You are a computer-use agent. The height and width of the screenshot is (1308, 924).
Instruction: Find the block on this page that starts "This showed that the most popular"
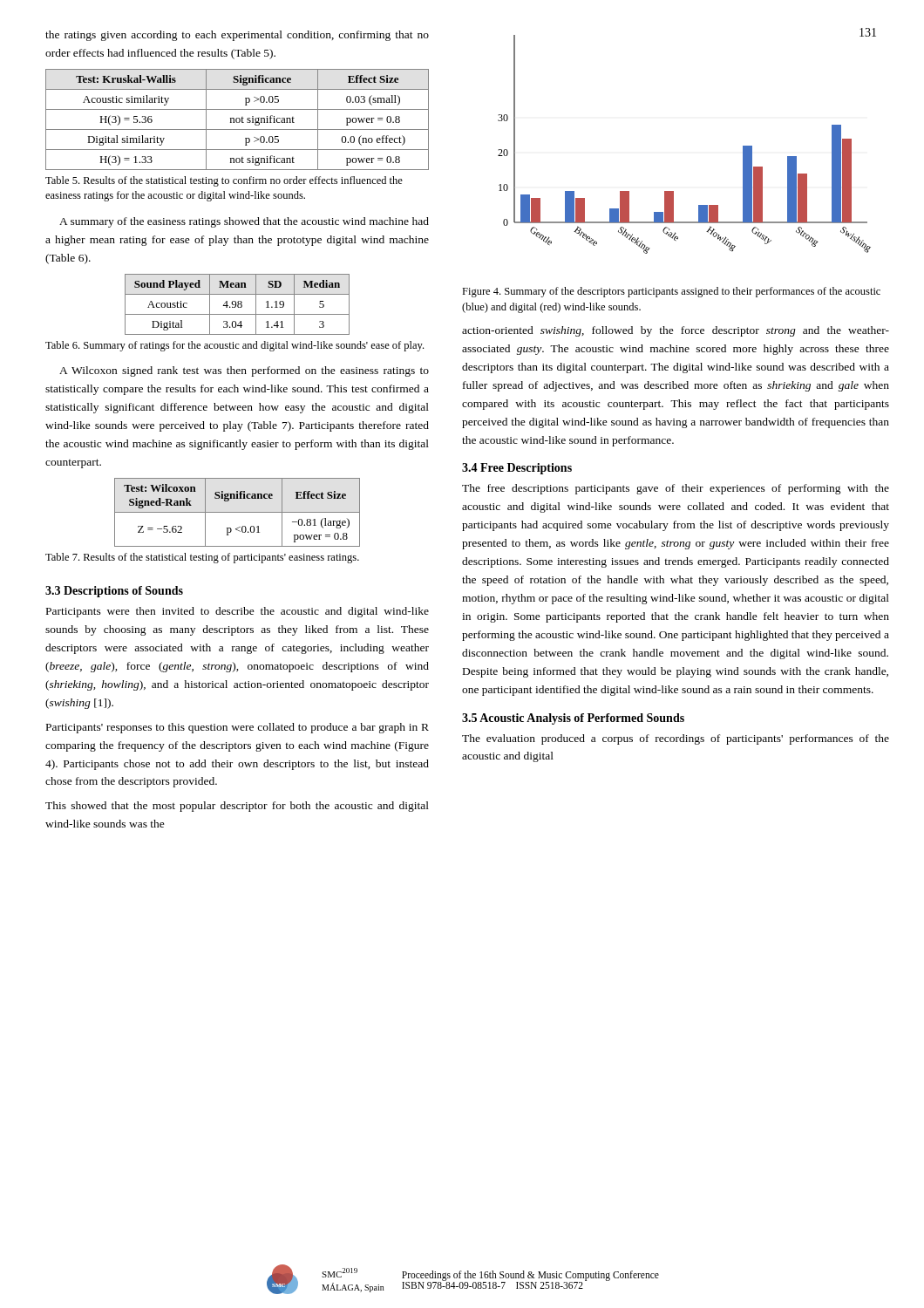[x=237, y=815]
